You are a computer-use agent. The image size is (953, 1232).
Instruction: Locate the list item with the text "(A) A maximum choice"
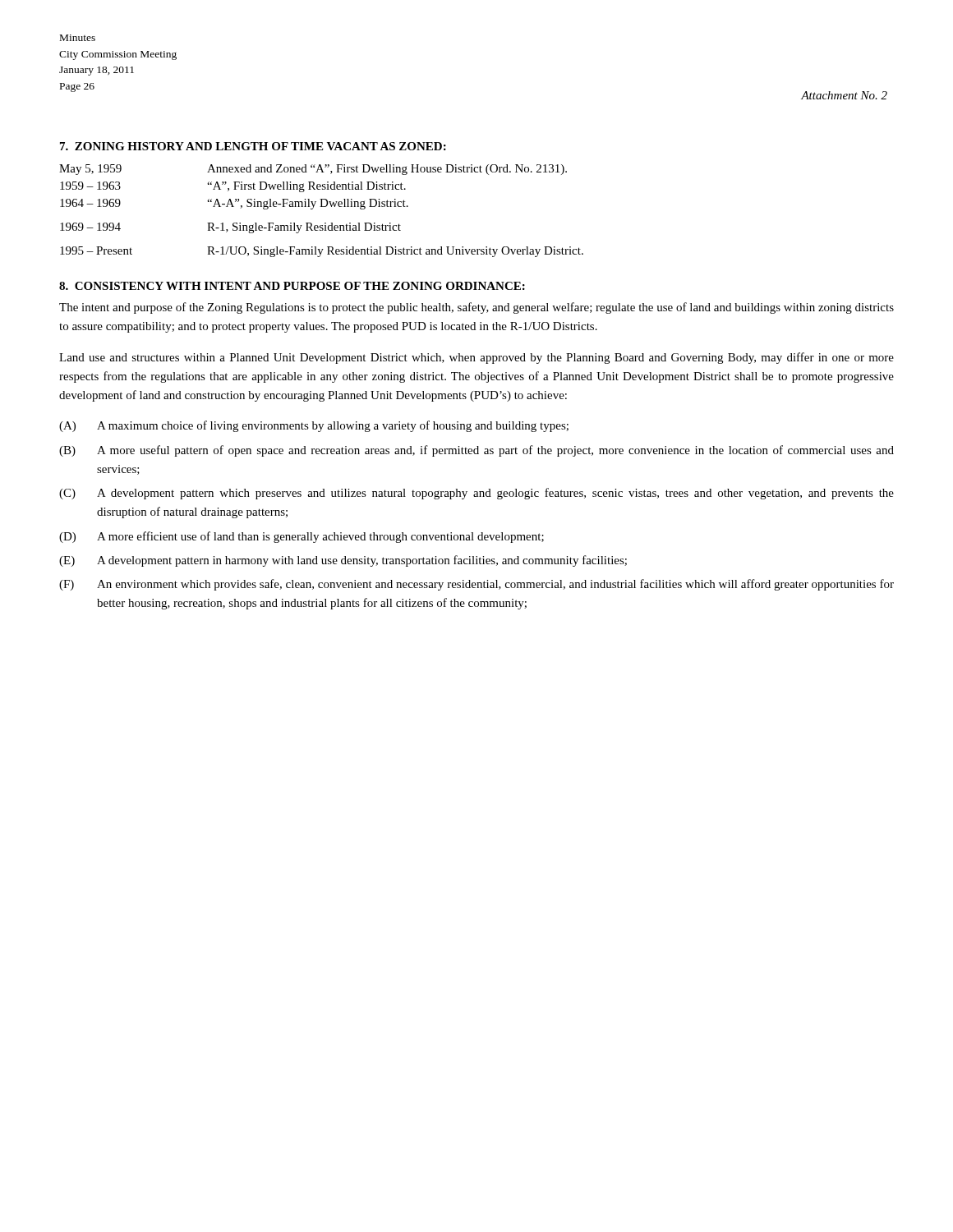(476, 426)
